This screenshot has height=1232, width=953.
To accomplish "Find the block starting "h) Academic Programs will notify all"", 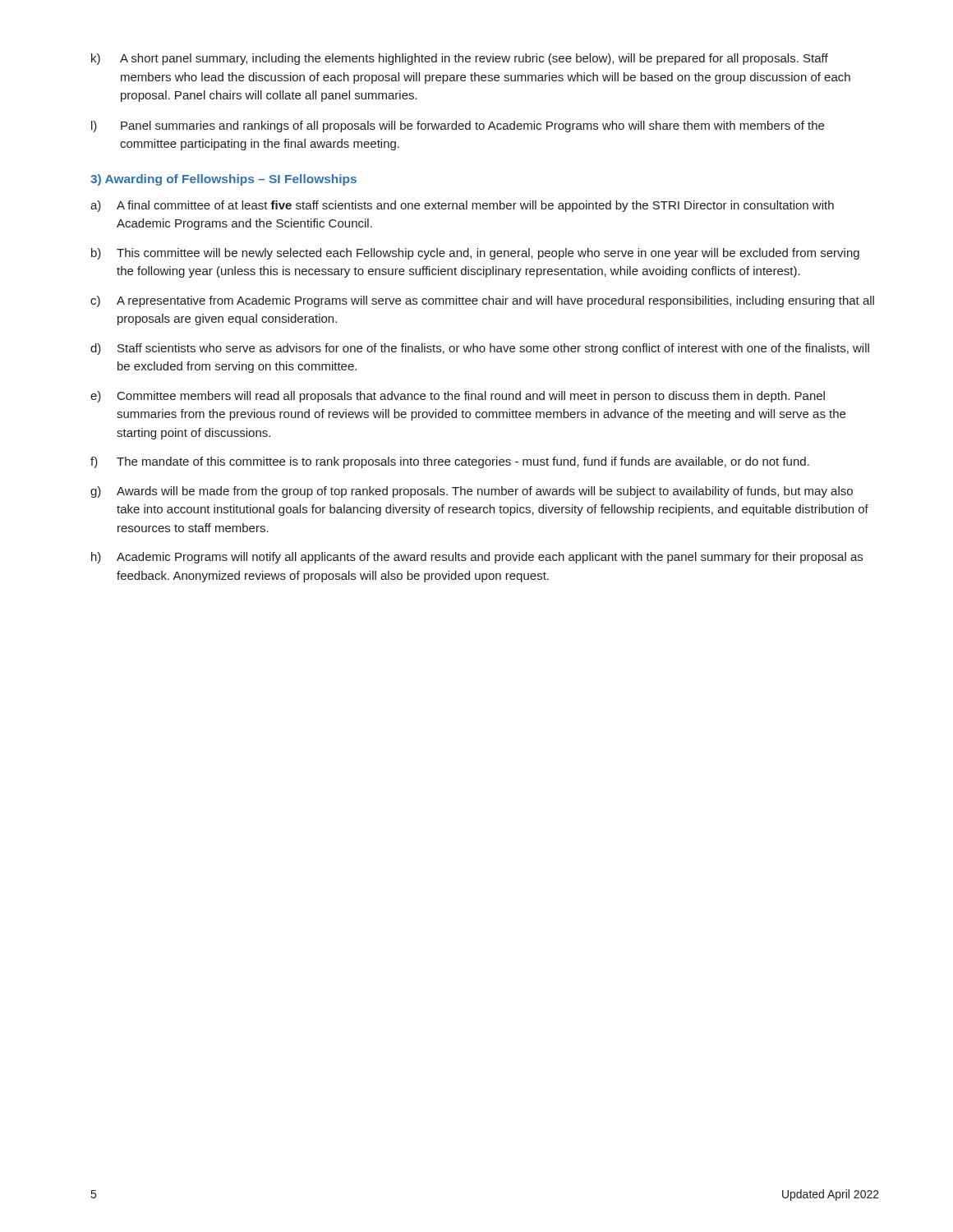I will point(485,566).
